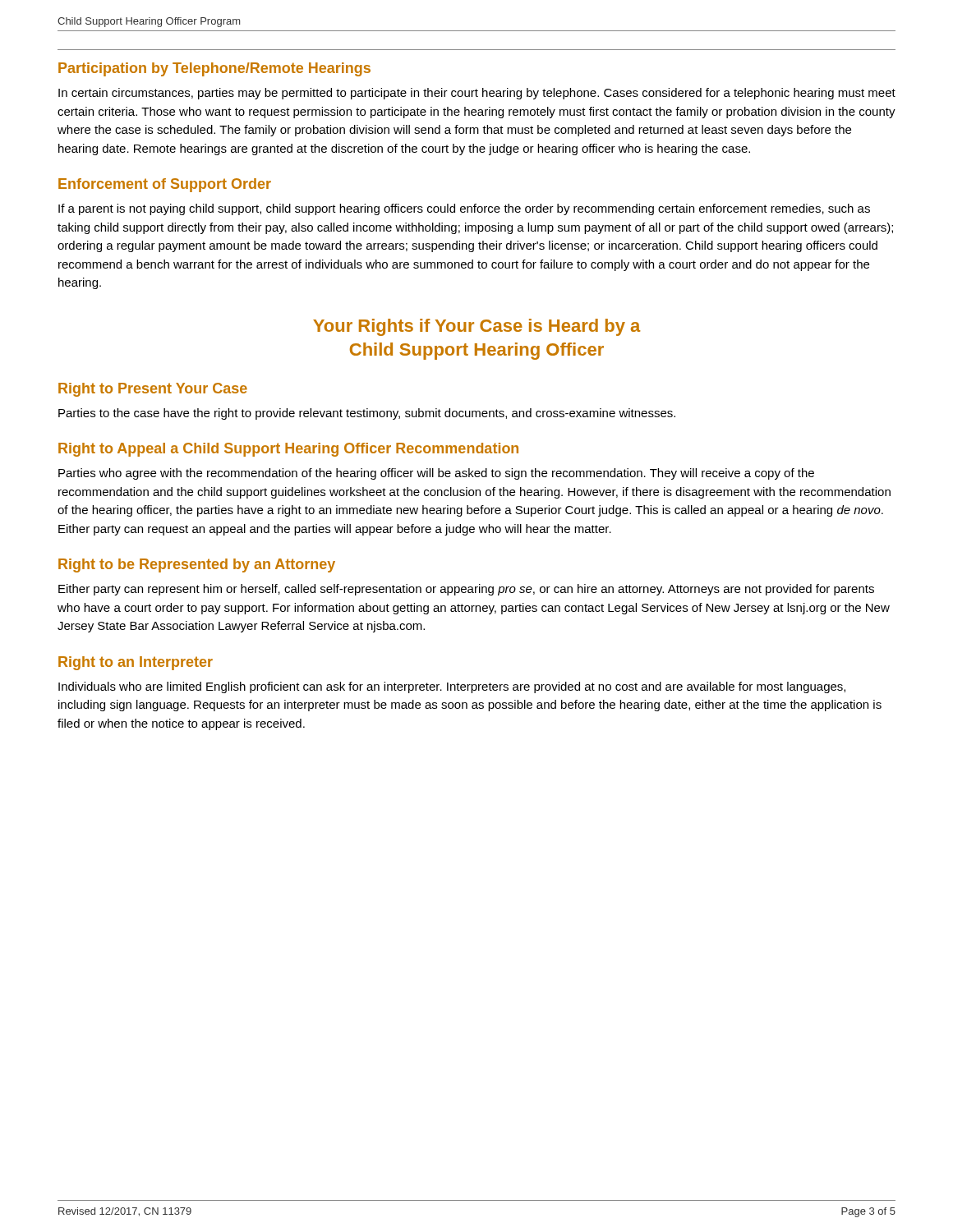Select the passage starting "In certain circumstances, parties may be permitted"
Image resolution: width=953 pixels, height=1232 pixels.
tap(476, 120)
